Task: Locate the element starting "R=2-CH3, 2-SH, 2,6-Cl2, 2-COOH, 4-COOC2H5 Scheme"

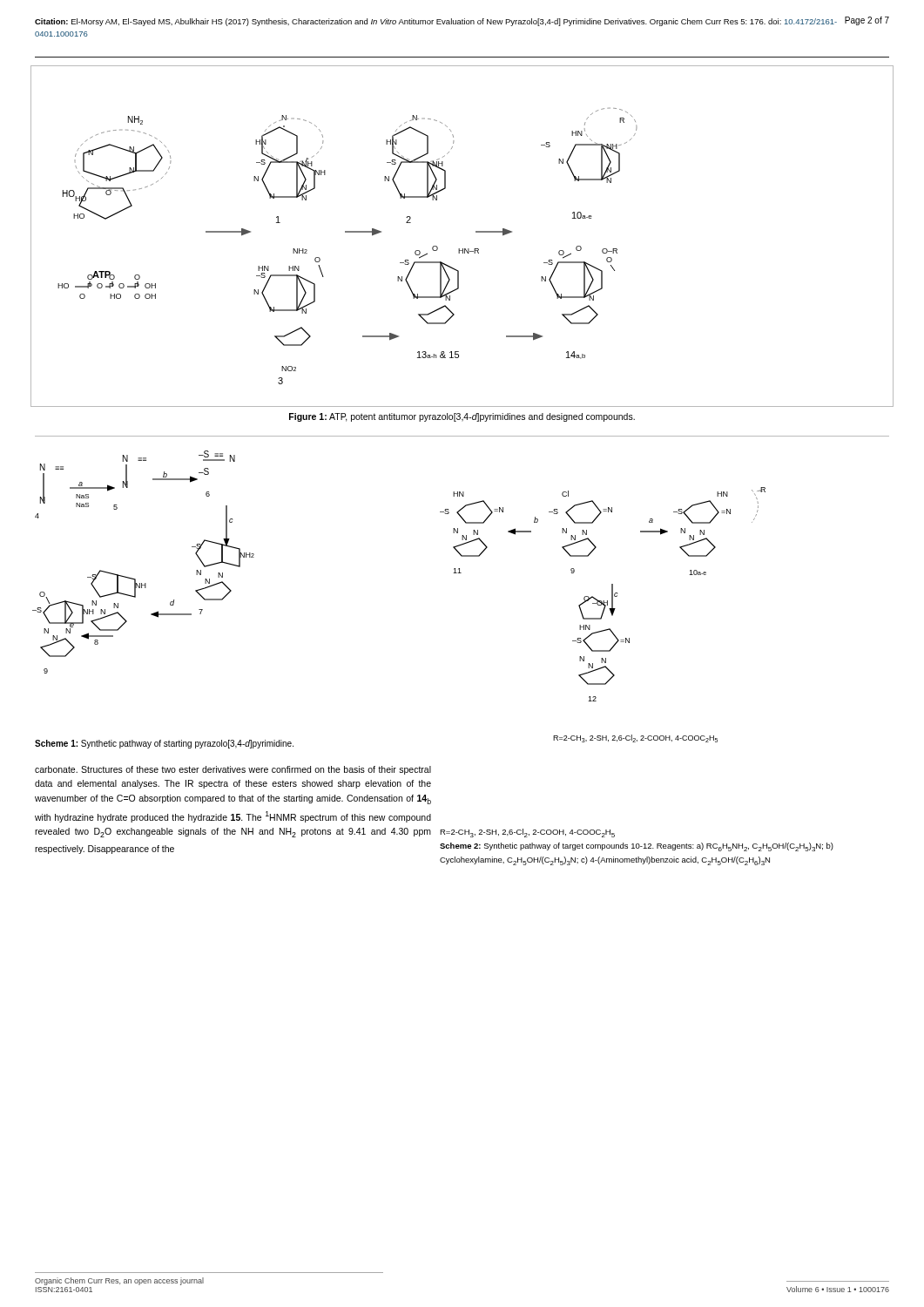Action: (637, 847)
